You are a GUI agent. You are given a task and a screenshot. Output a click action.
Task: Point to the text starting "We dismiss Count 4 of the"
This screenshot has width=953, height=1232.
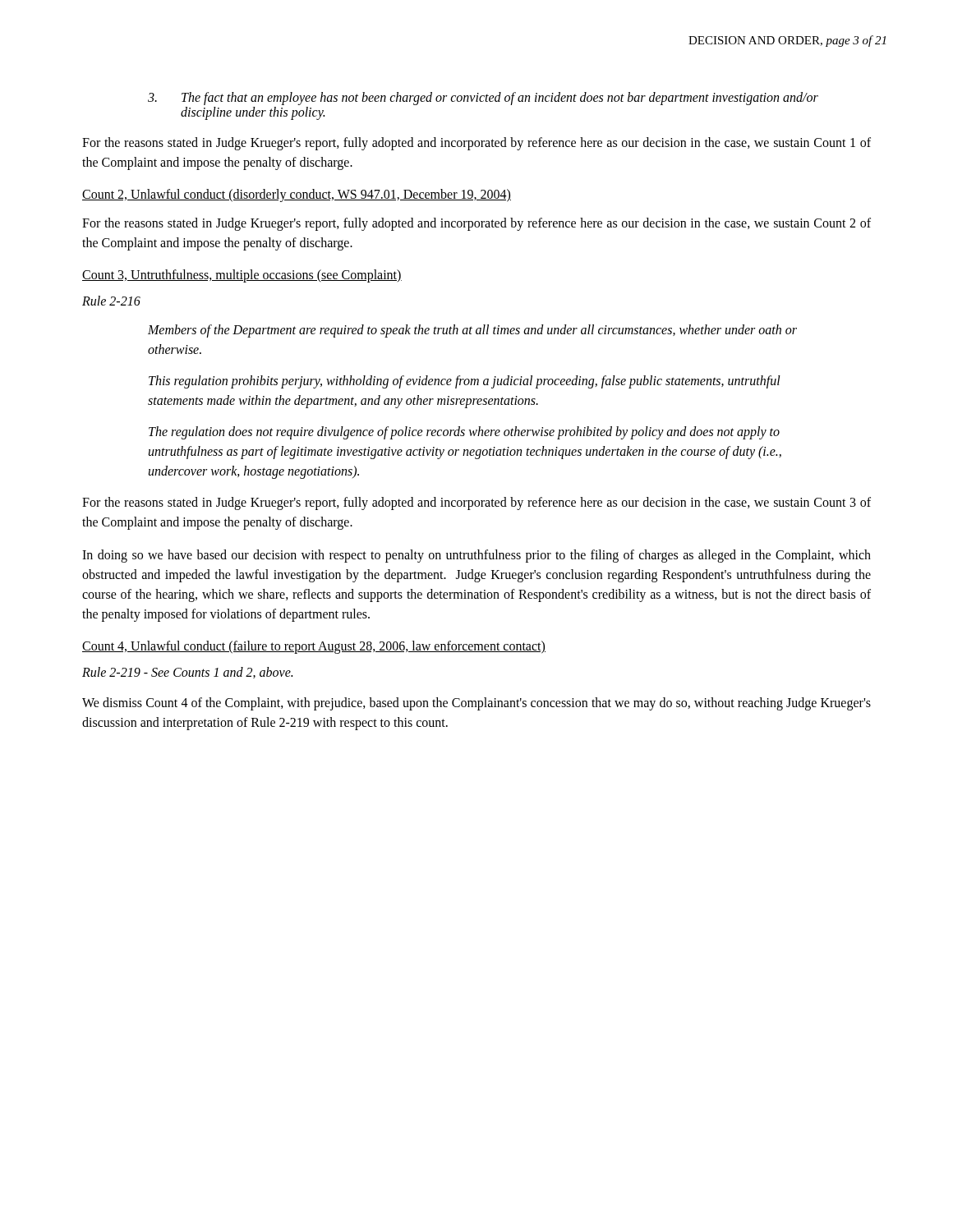(x=476, y=713)
